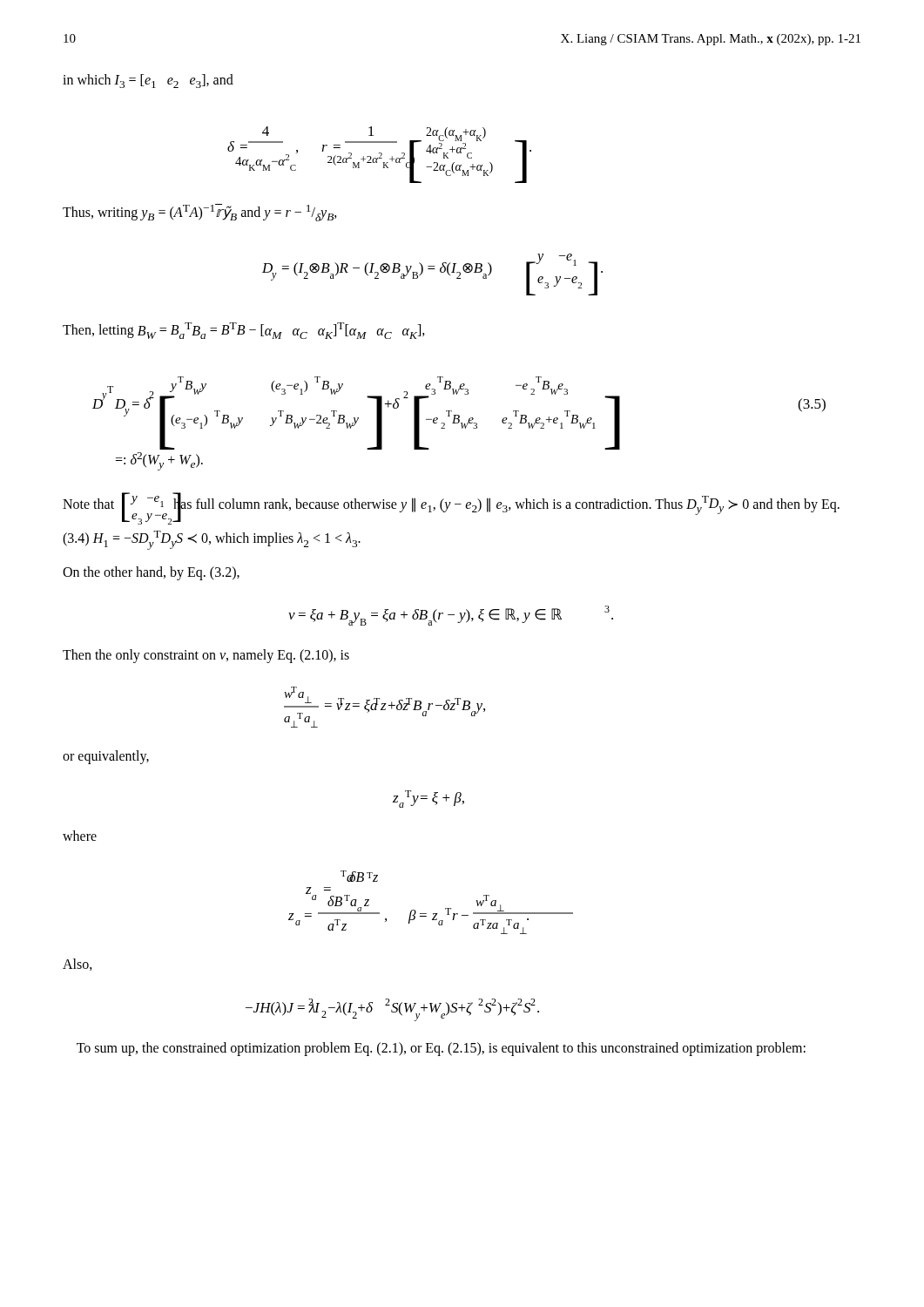Find the element starting "Thus, writing yB = (ATA)−1𝕣ỹB and y"
This screenshot has height=1307, width=924.
tap(200, 212)
